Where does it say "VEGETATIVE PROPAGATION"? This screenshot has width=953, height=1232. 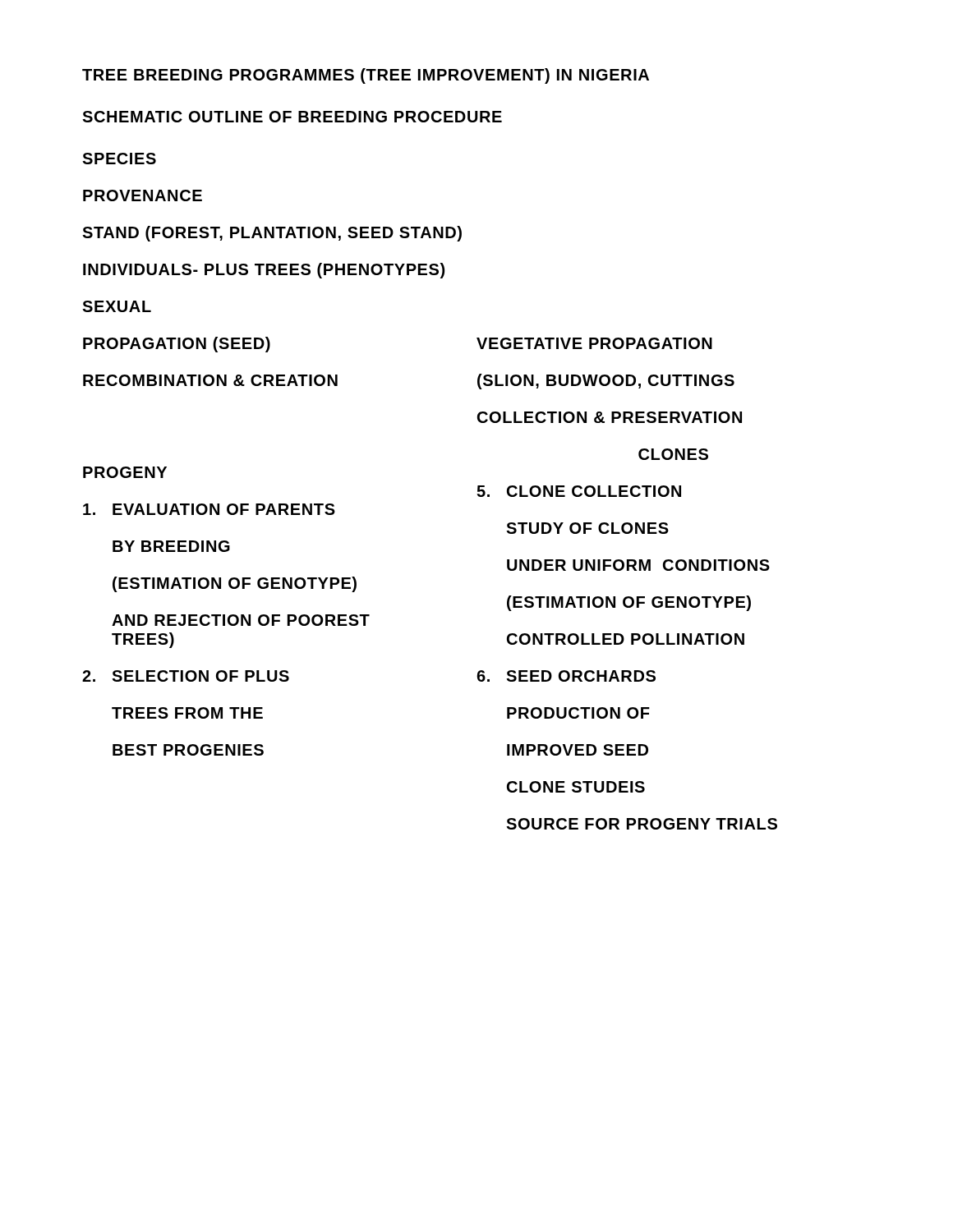click(x=595, y=343)
